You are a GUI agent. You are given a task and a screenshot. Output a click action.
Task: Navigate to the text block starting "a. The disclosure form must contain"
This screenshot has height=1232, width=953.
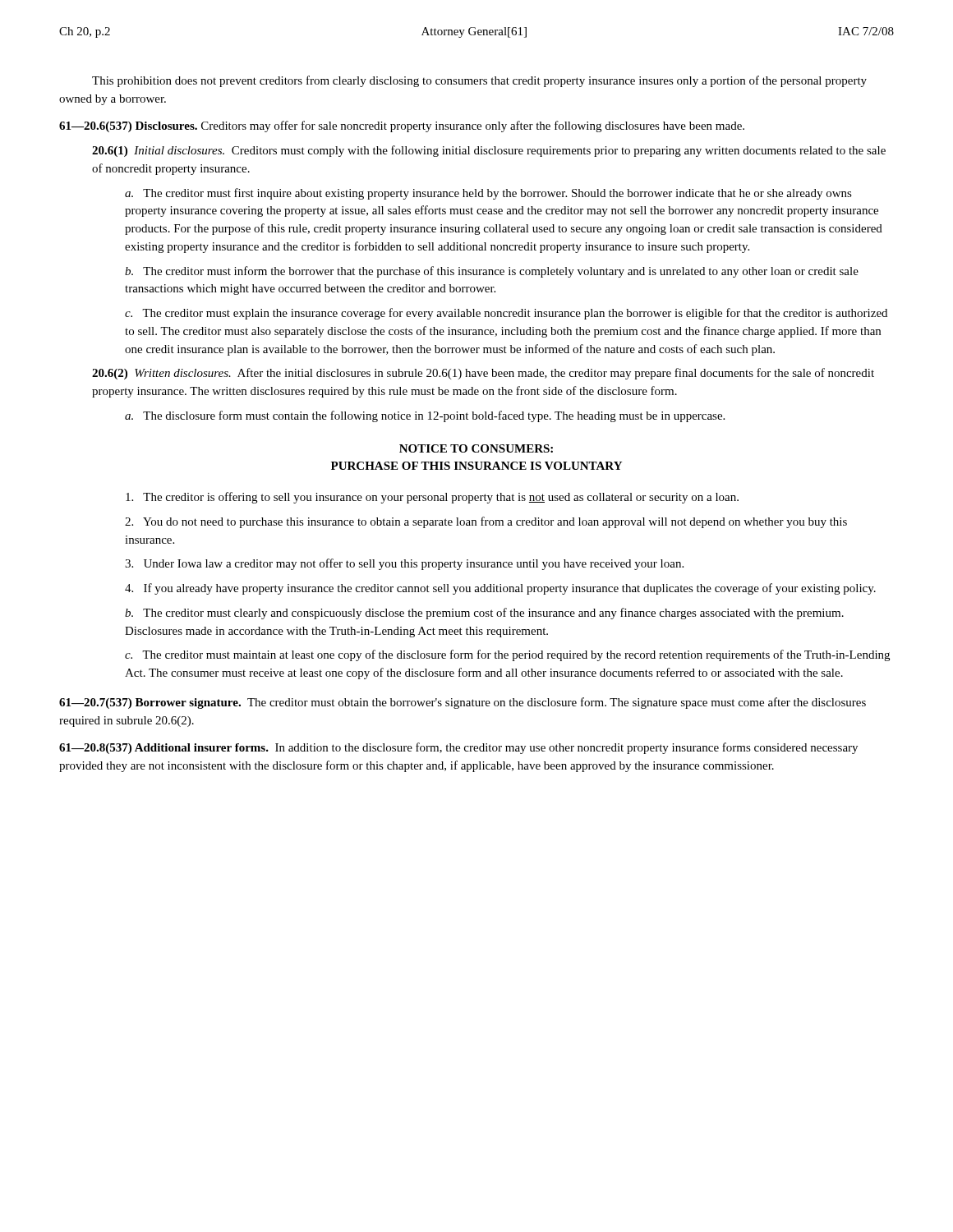[x=509, y=416]
